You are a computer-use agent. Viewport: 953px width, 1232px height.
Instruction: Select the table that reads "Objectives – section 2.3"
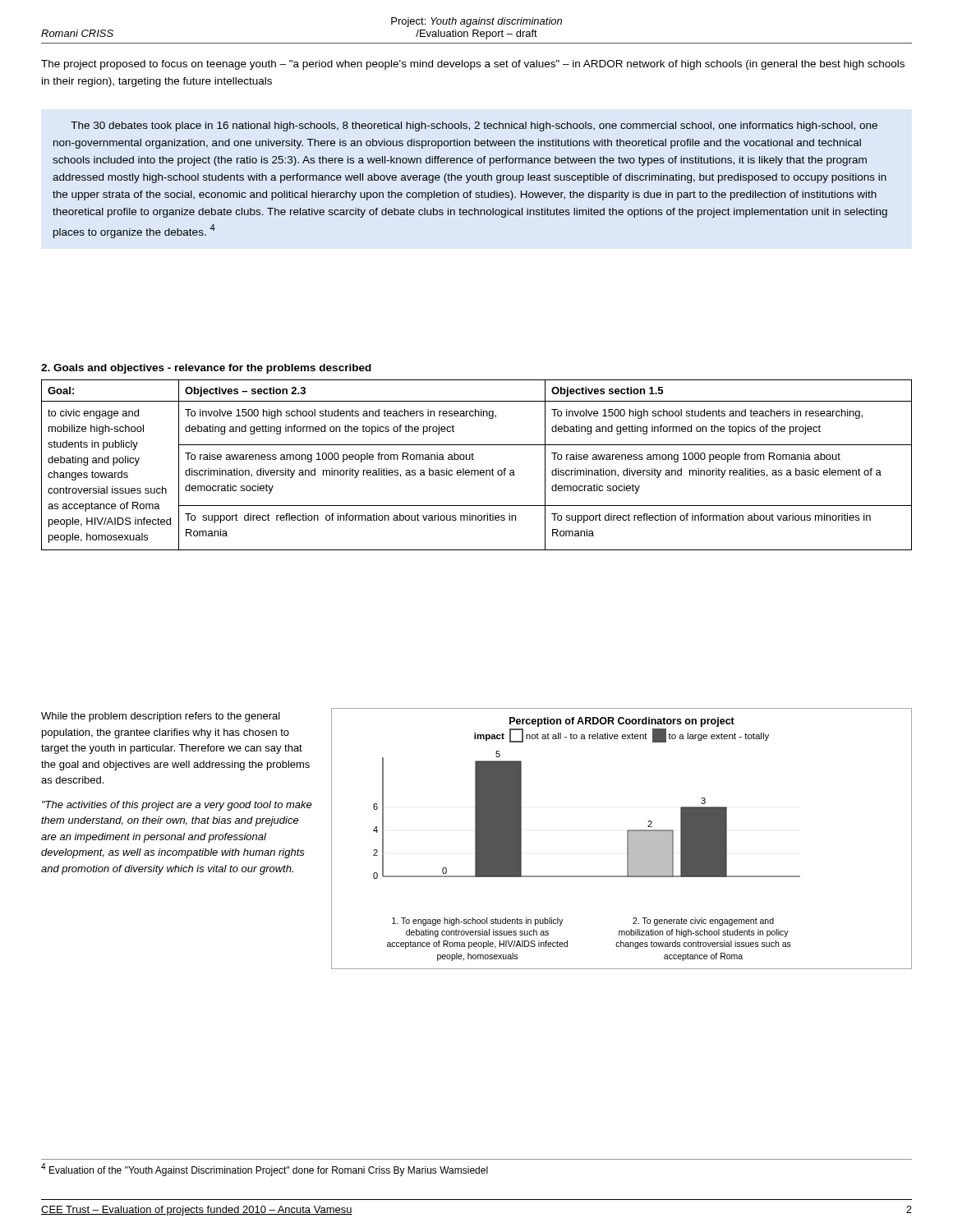pyautogui.click(x=476, y=465)
